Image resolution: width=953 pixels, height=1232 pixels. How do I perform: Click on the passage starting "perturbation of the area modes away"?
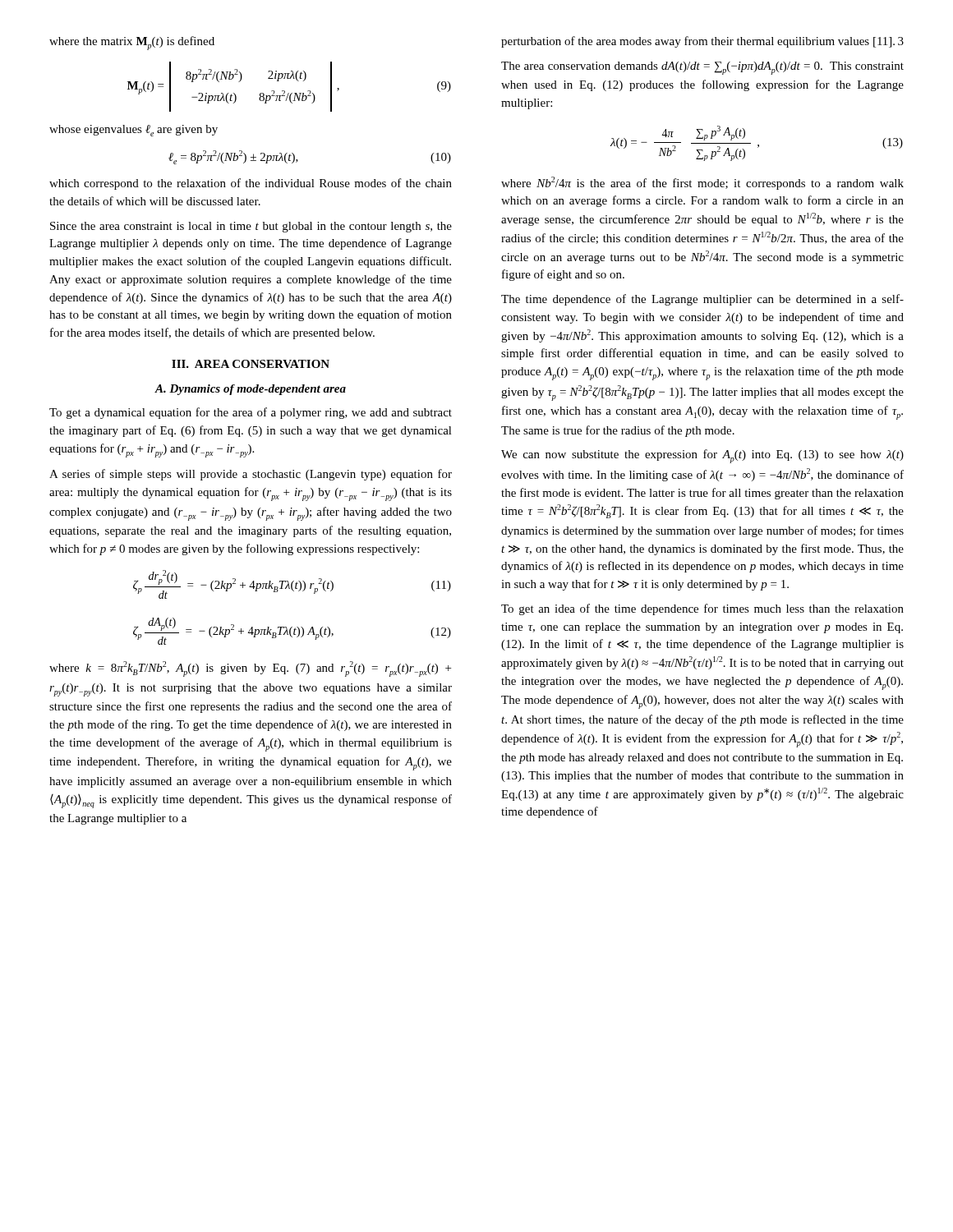702,42
